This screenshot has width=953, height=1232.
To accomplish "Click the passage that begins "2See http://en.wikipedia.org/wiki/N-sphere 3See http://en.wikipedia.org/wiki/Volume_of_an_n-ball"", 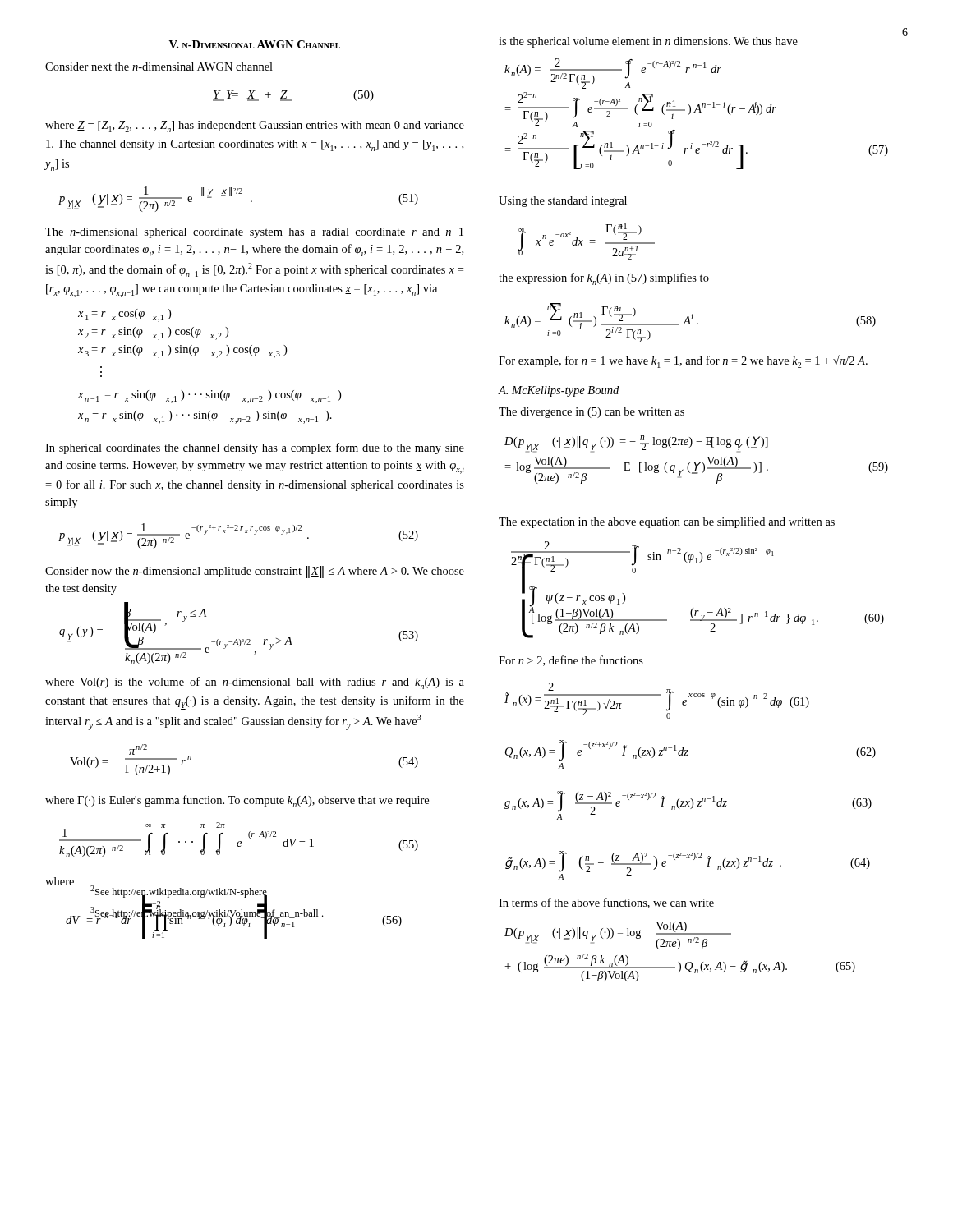I will click(300, 902).
